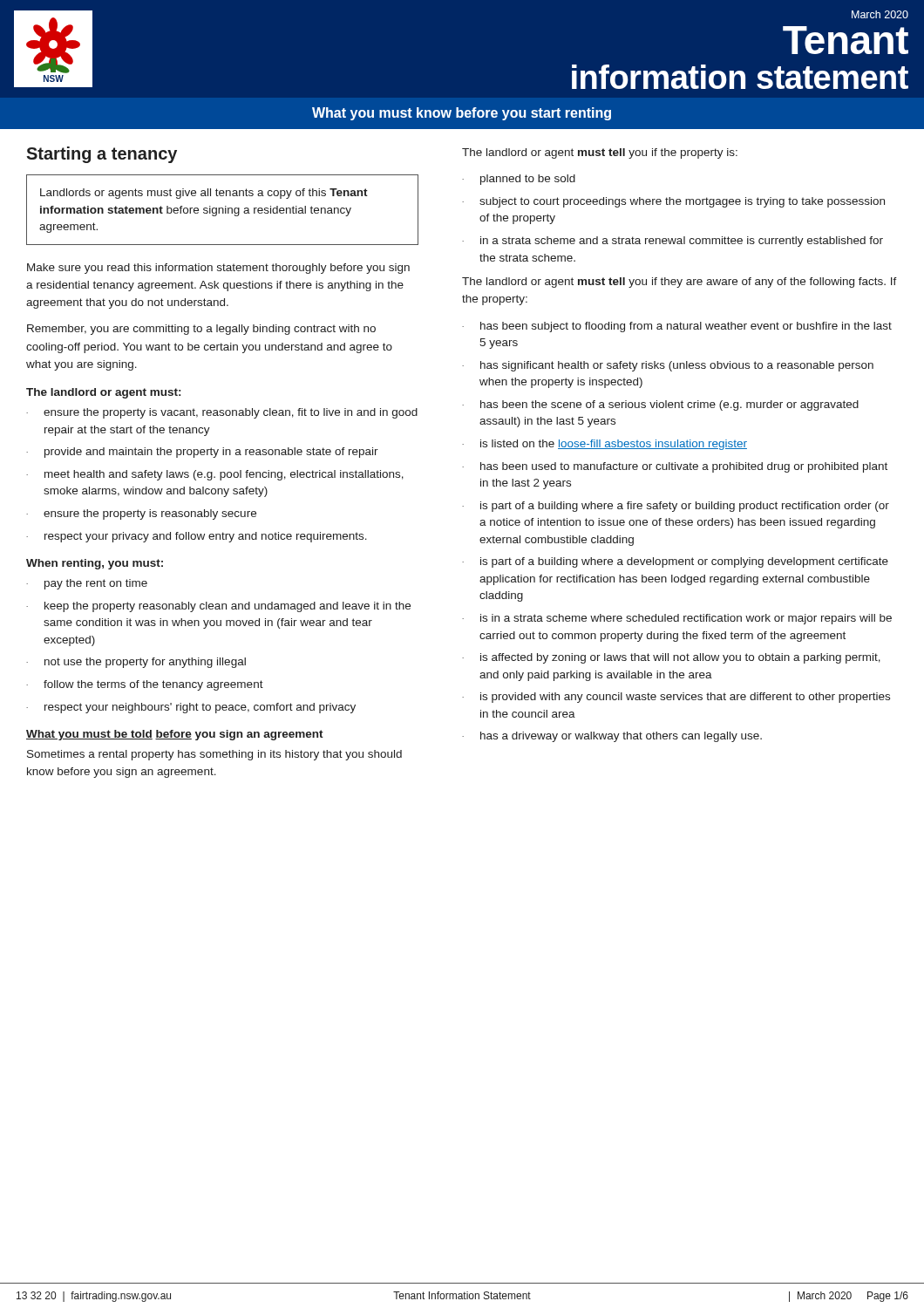Where is the passage that starts "· is in a strata scheme where"?

680,627
